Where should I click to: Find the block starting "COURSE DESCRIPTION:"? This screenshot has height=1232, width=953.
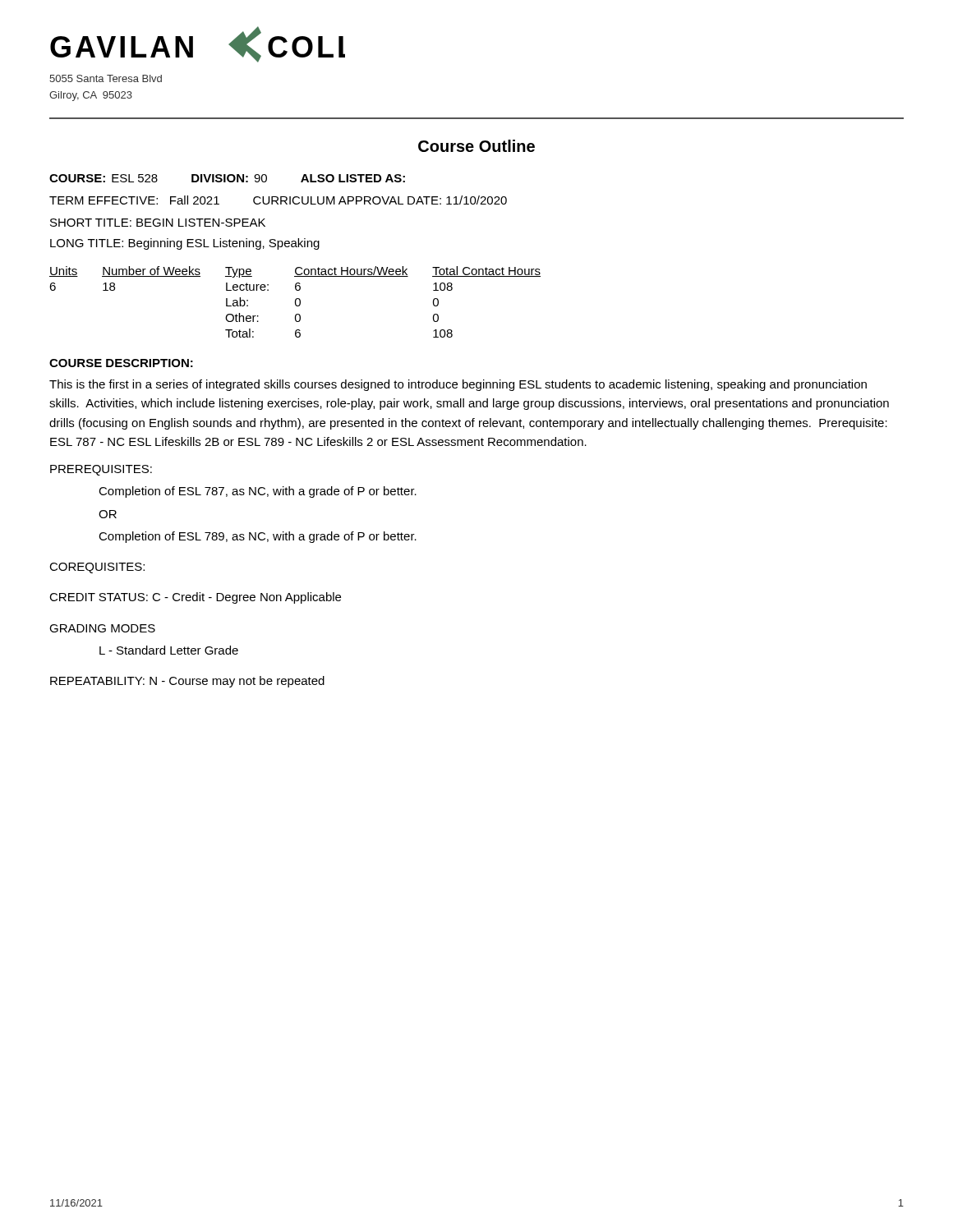122,363
